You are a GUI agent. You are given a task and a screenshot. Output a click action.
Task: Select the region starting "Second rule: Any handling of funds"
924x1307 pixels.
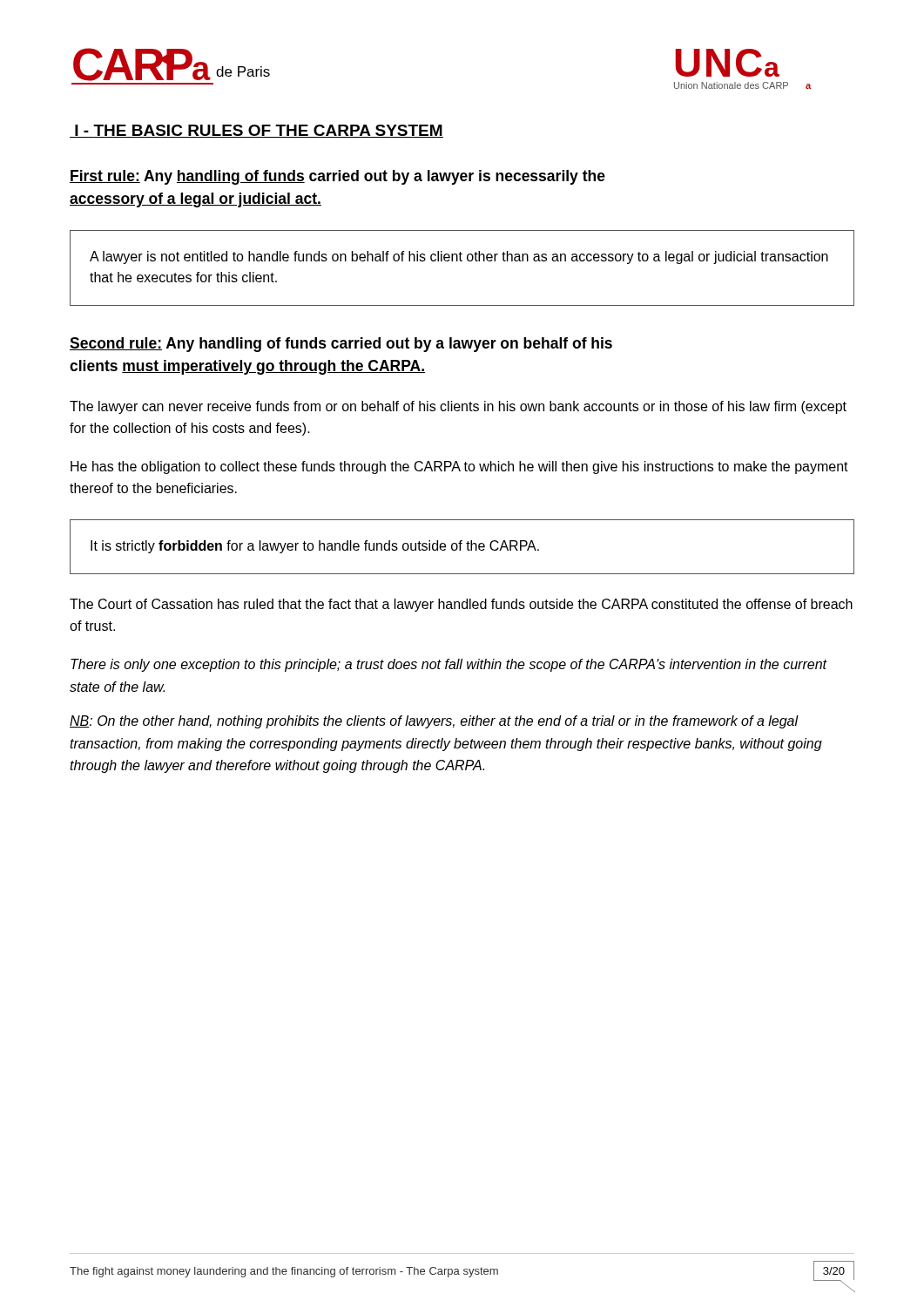341,355
